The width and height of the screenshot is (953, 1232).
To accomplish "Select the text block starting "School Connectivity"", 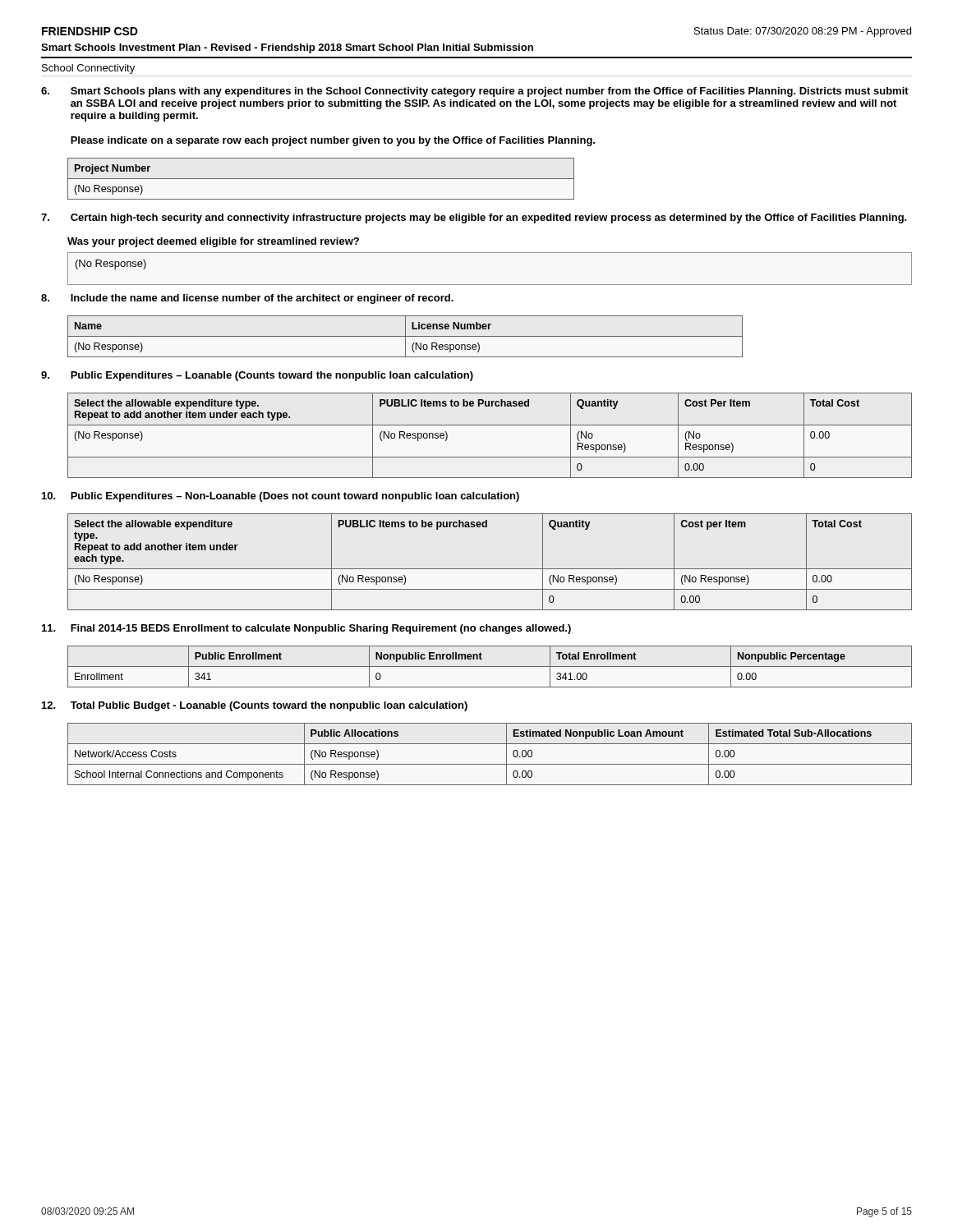I will pyautogui.click(x=88, y=68).
